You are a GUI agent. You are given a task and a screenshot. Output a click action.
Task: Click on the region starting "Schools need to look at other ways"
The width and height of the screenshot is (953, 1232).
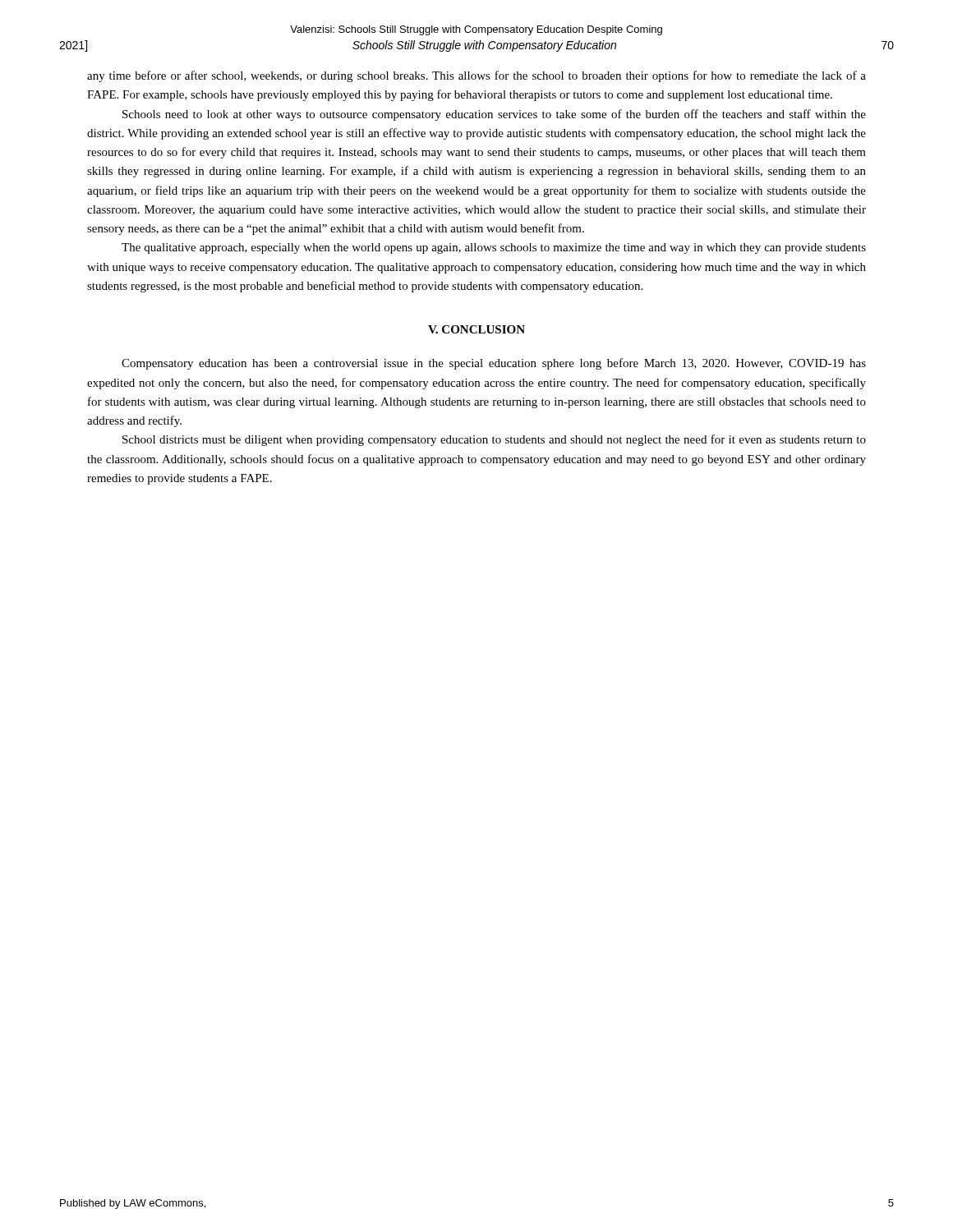coord(476,171)
